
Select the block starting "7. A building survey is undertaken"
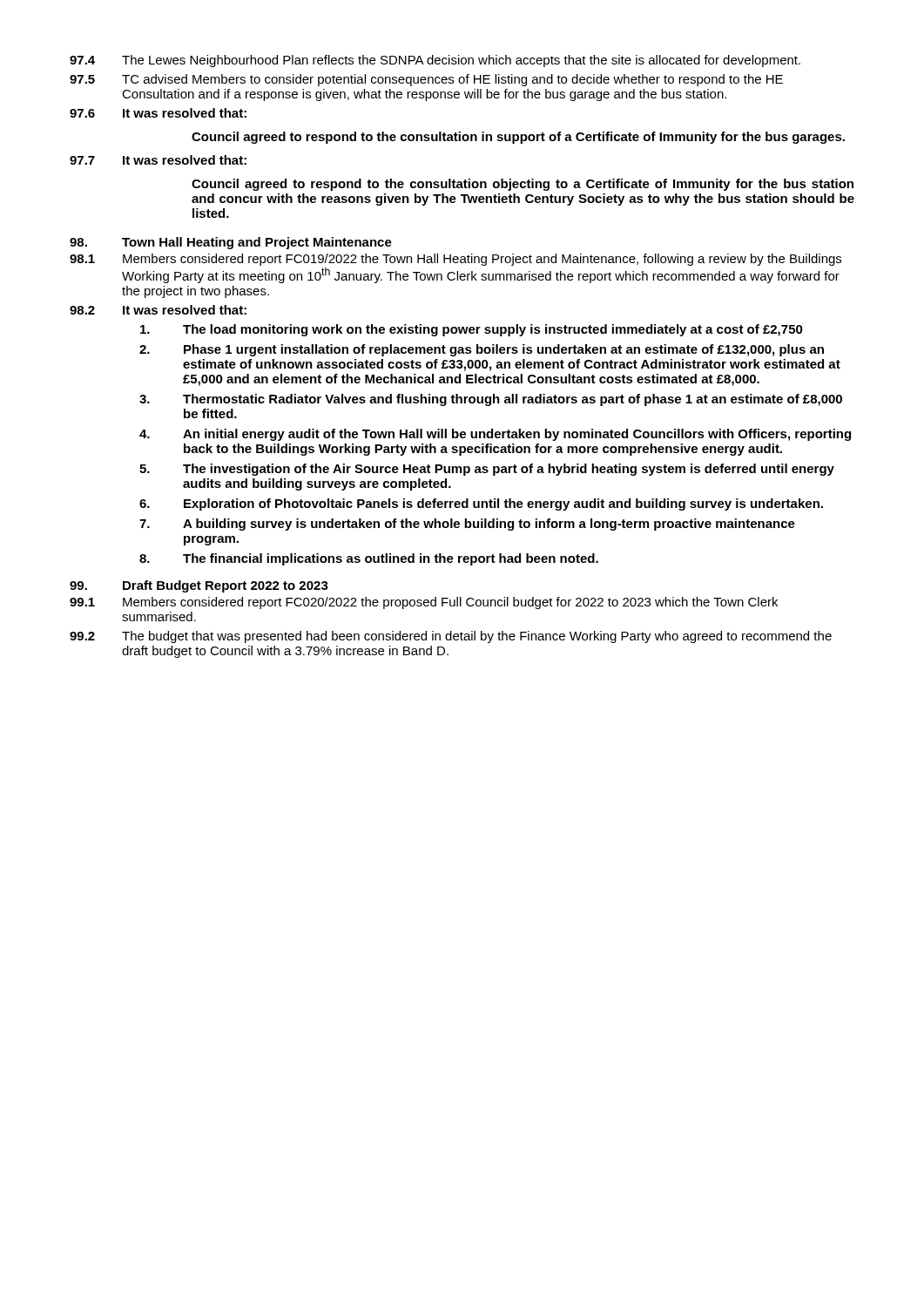(497, 531)
